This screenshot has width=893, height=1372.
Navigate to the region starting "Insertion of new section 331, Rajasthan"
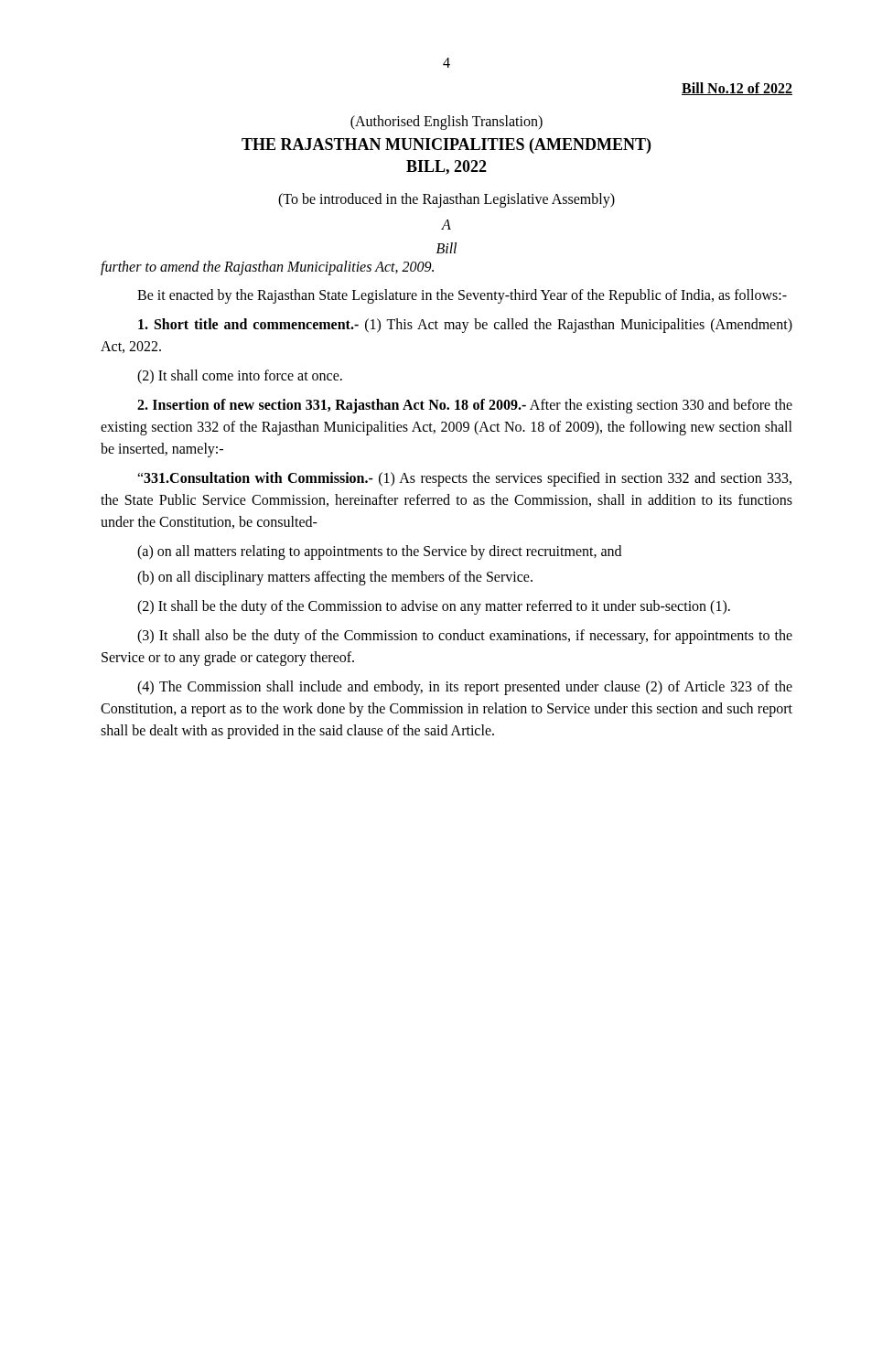pyautogui.click(x=446, y=426)
